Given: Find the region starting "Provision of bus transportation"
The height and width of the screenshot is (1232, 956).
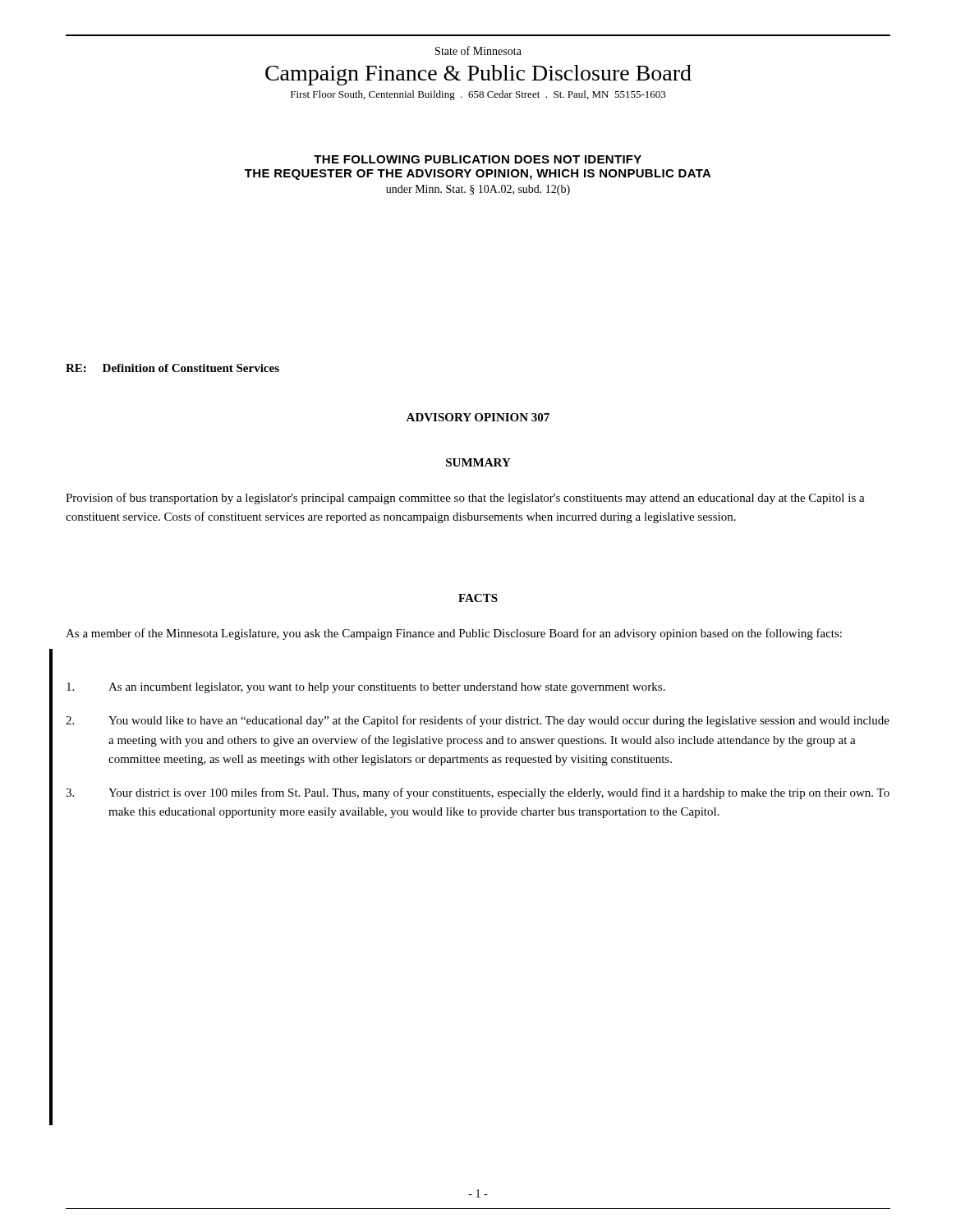Looking at the screenshot, I should point(465,507).
